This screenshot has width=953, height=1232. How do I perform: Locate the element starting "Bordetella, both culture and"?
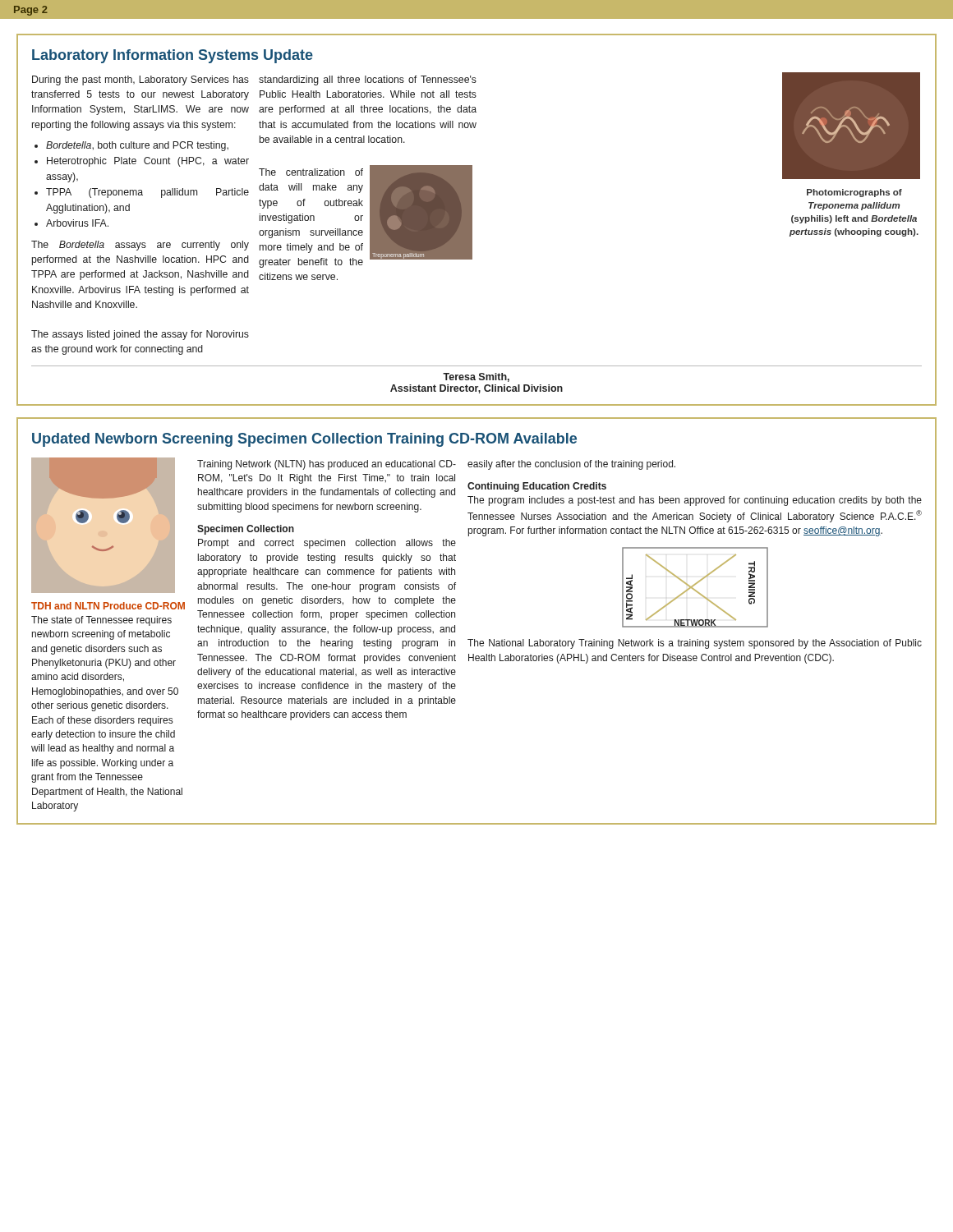coord(138,145)
